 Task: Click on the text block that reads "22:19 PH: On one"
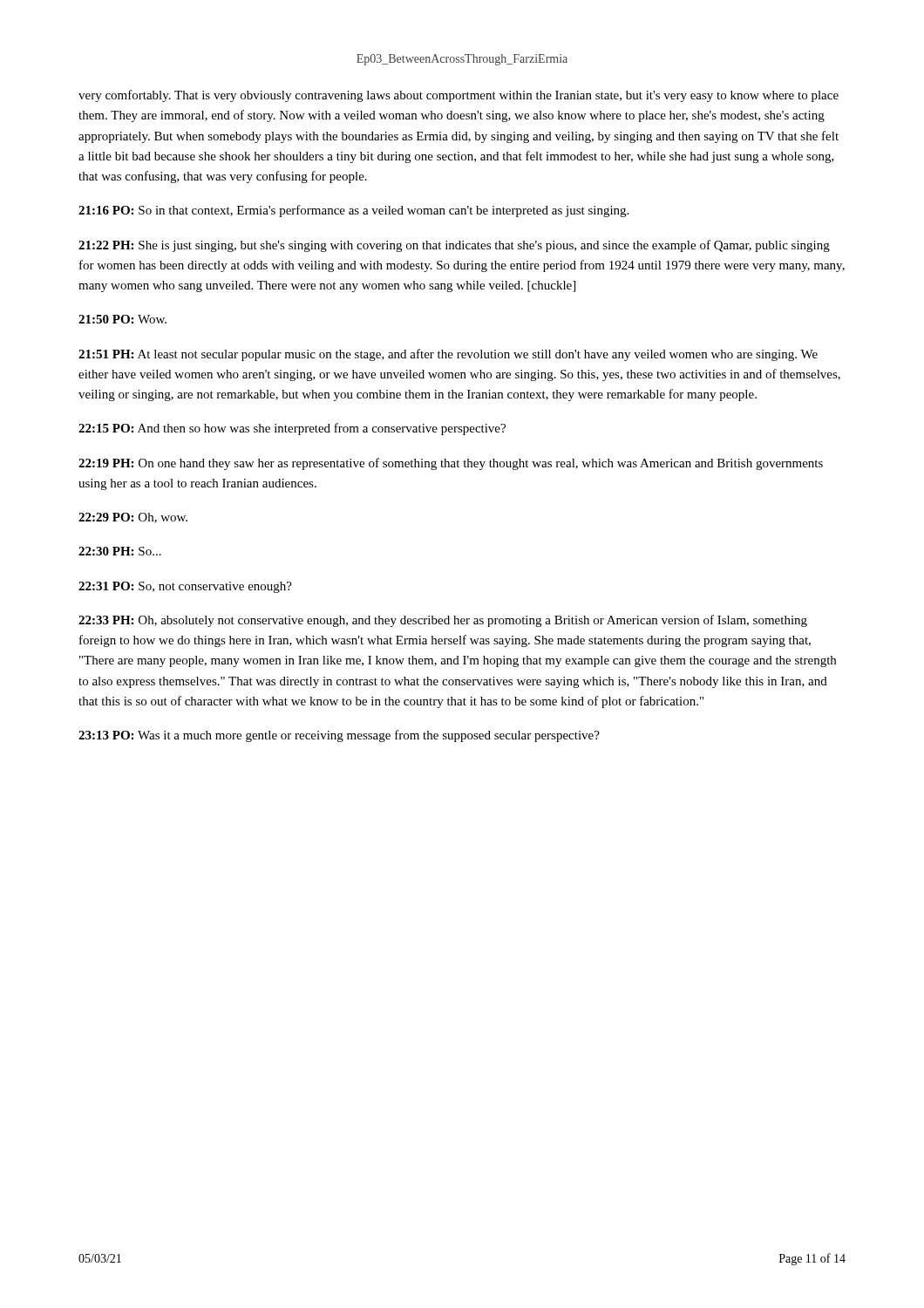451,473
